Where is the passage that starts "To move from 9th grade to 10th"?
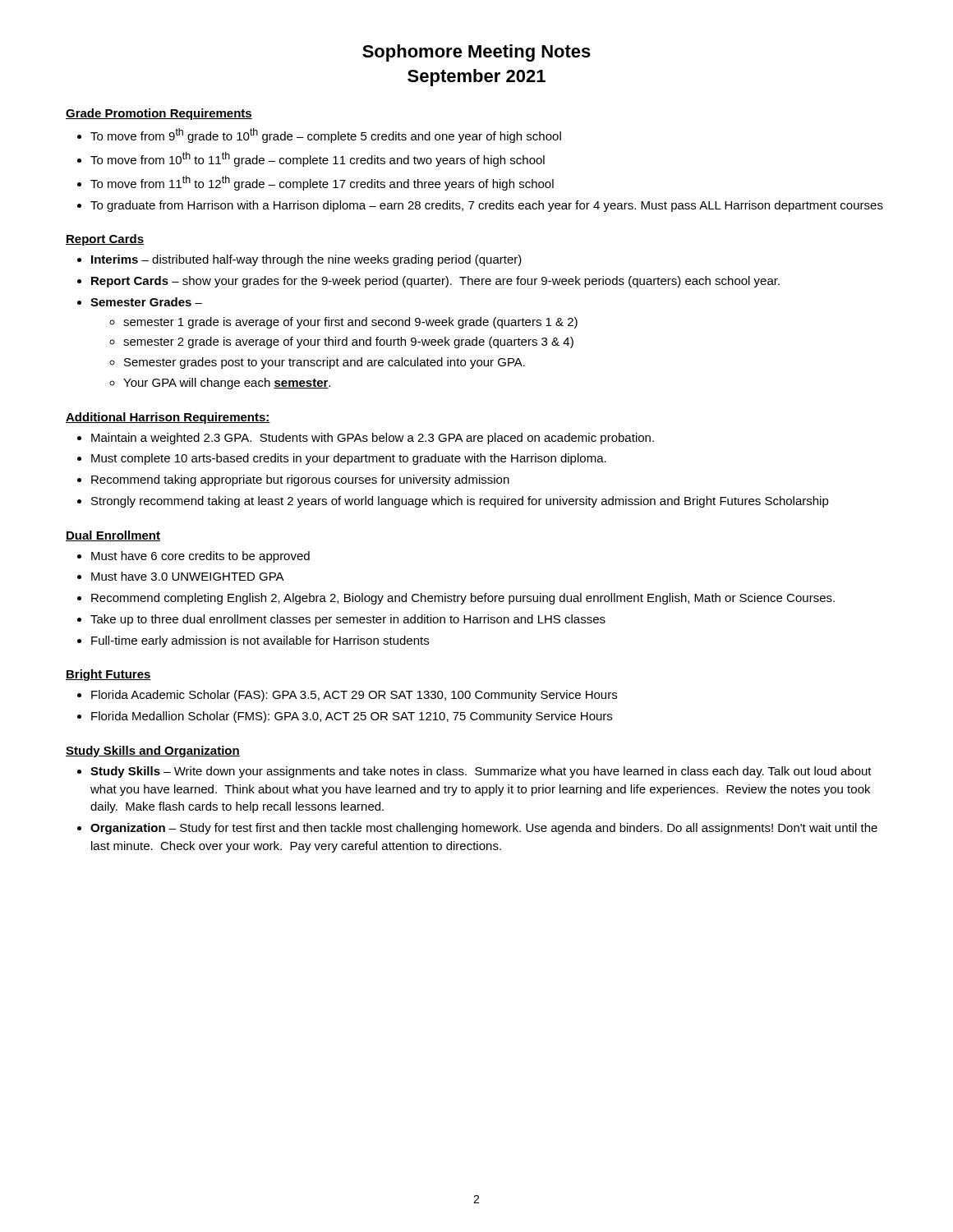 [489, 135]
